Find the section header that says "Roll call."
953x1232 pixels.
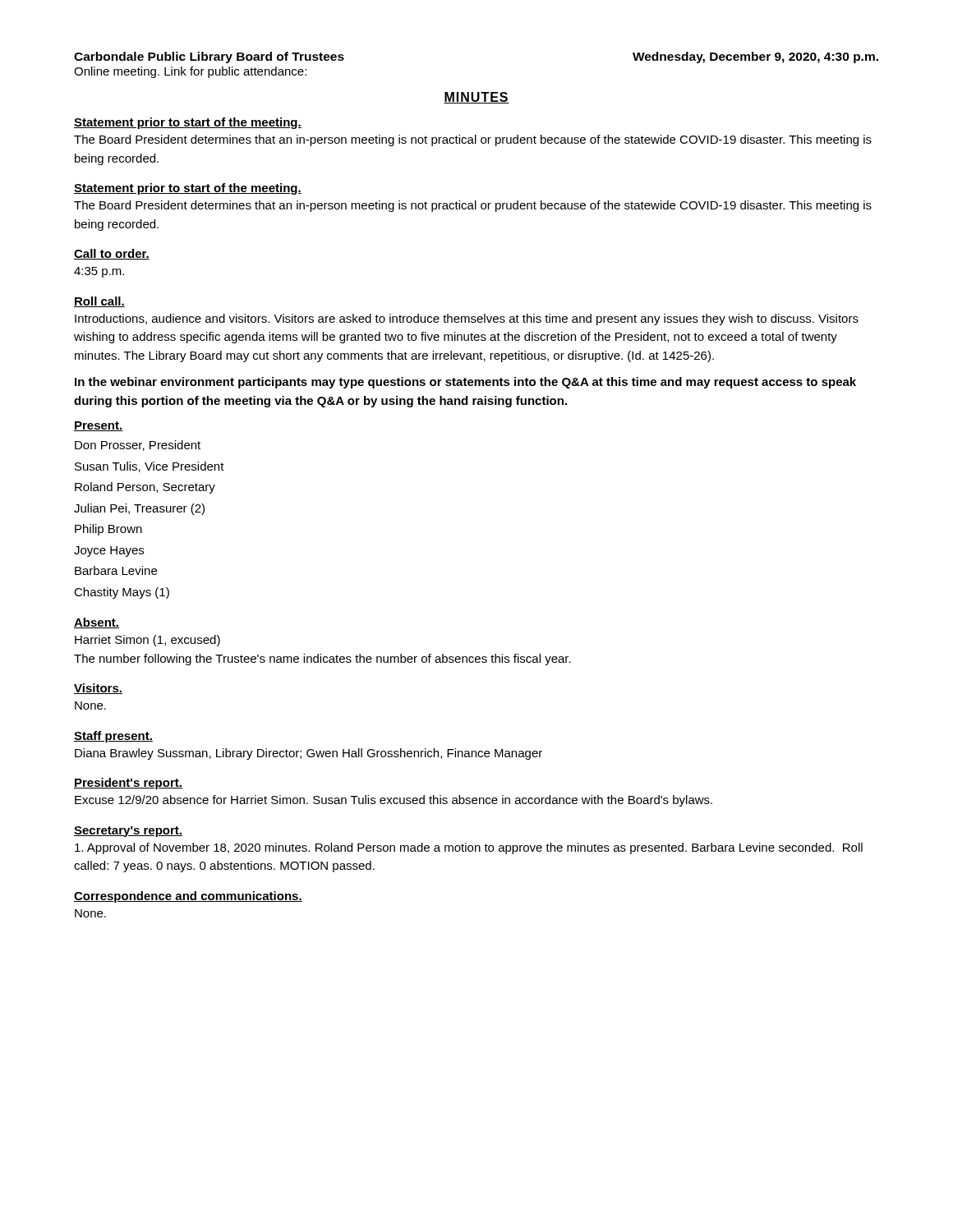click(99, 301)
